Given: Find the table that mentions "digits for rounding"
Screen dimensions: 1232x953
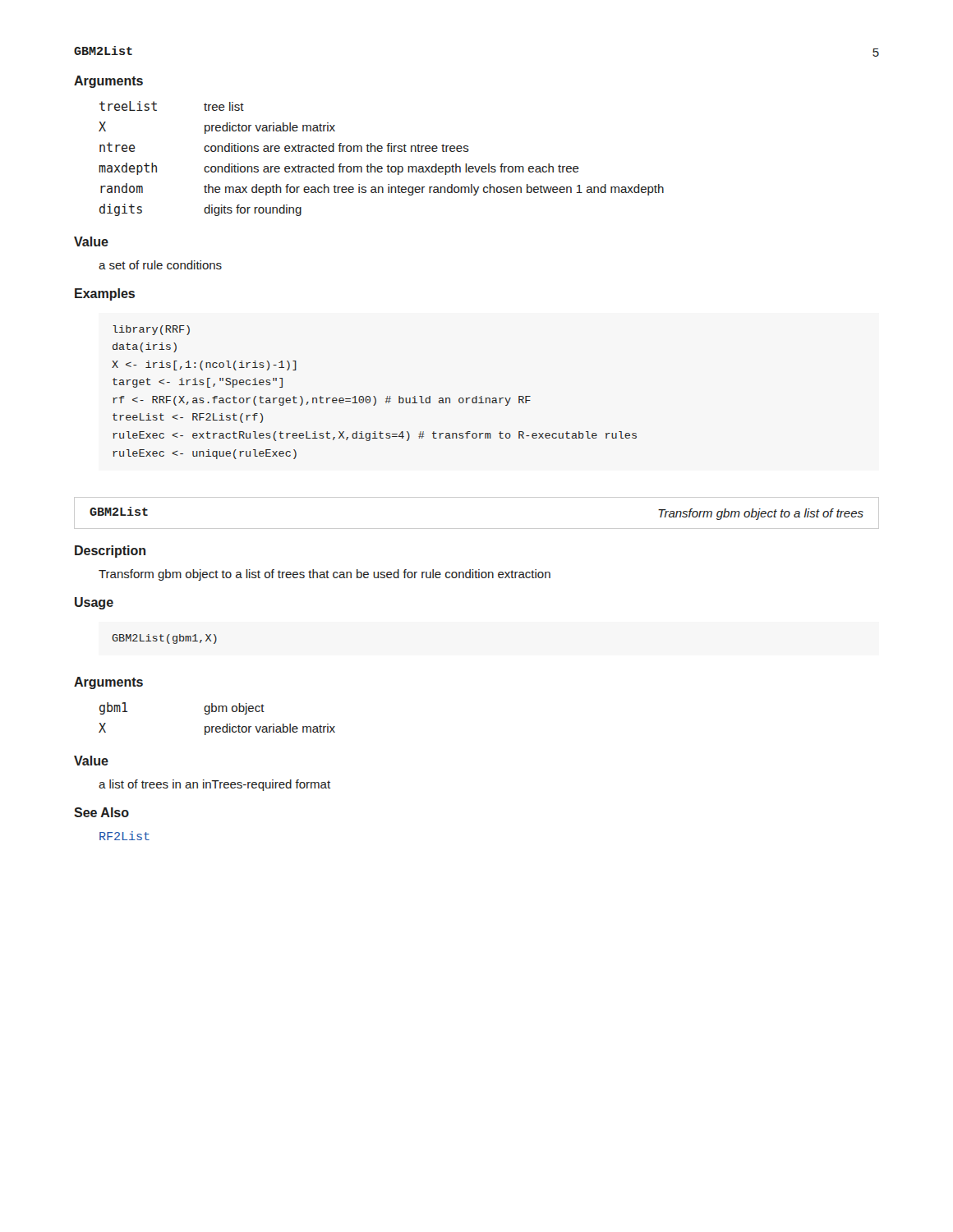Looking at the screenshot, I should (476, 159).
